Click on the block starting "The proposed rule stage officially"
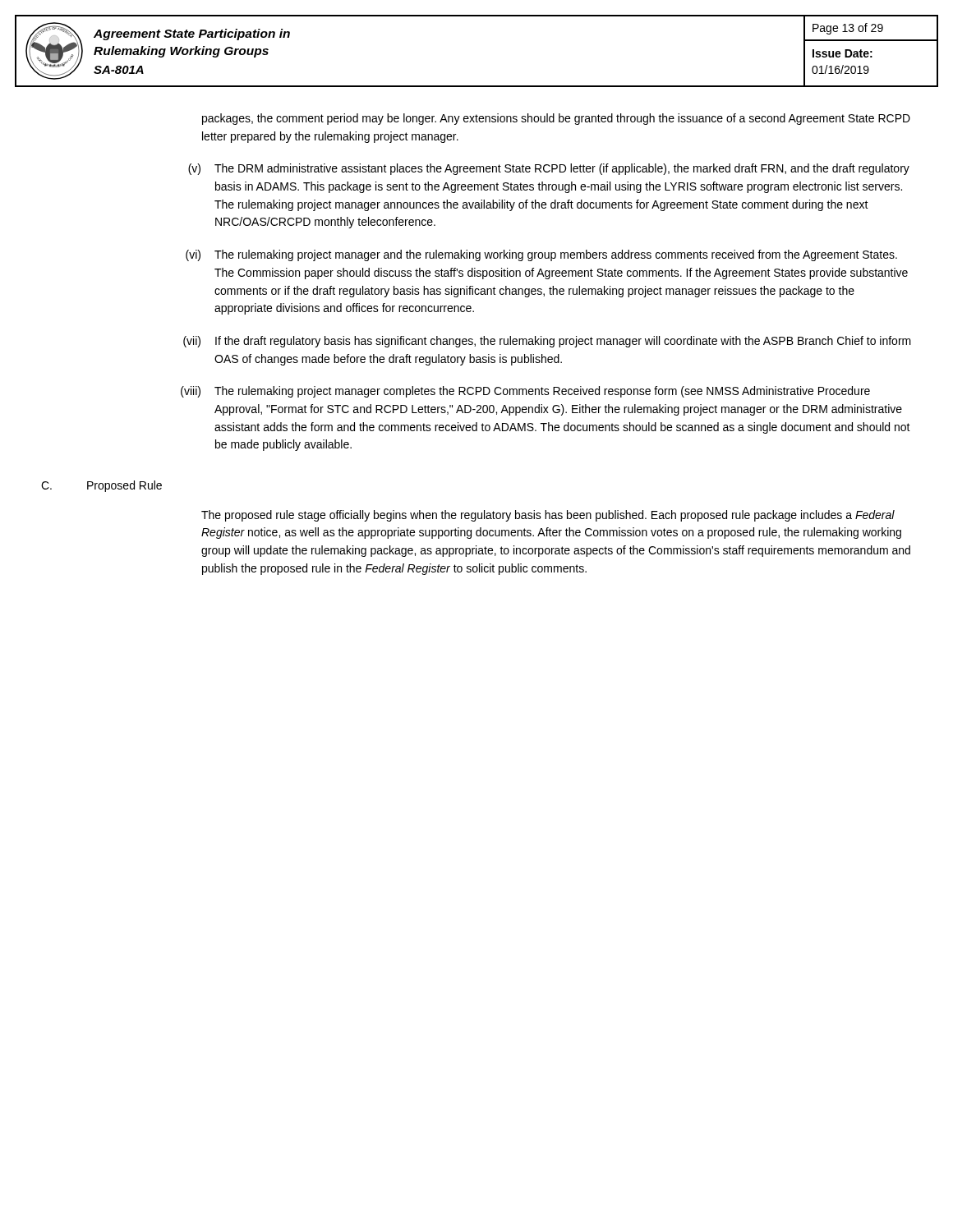This screenshot has height=1232, width=953. pos(556,541)
